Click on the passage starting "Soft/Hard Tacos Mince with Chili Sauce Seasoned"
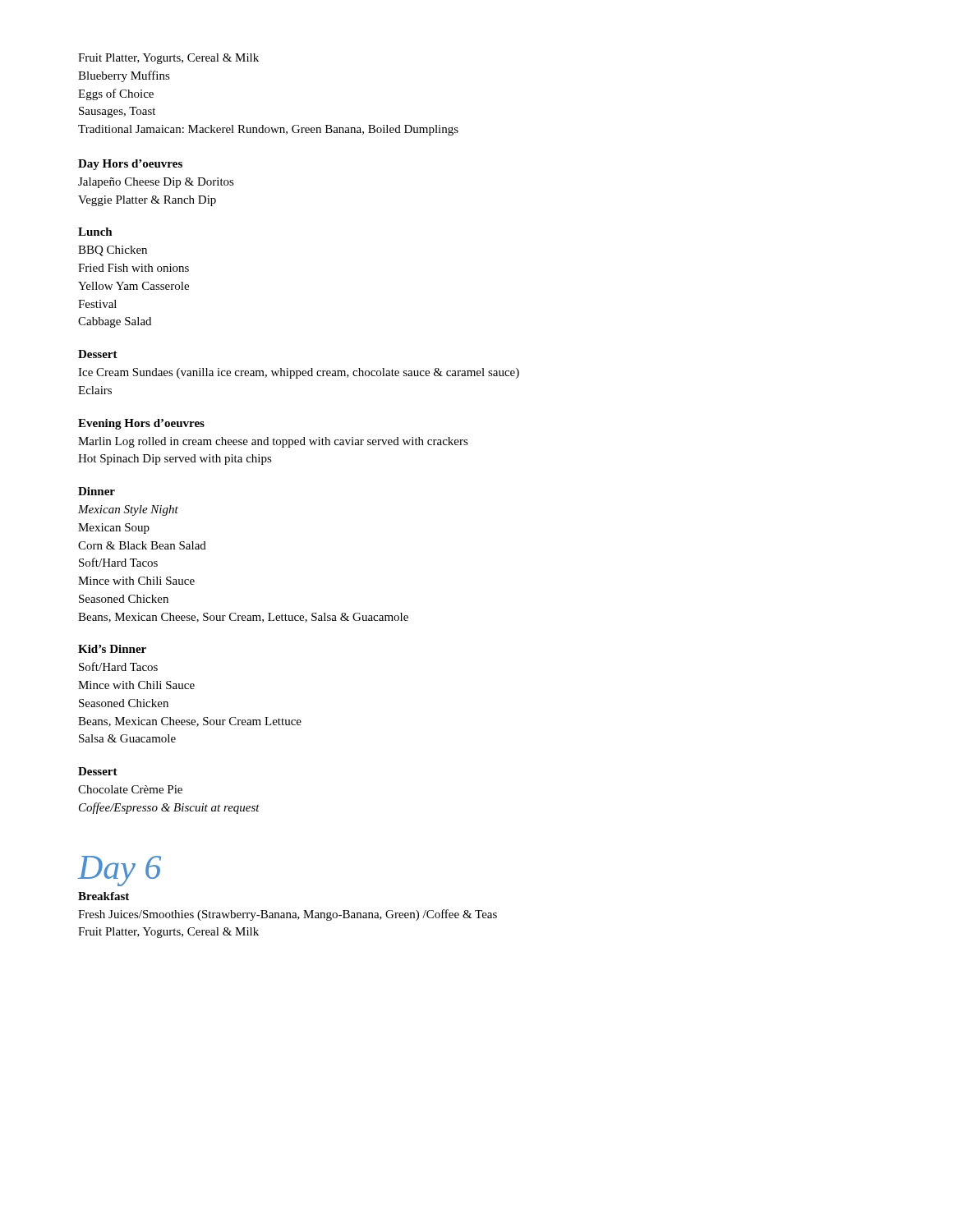 pyautogui.click(x=118, y=667)
